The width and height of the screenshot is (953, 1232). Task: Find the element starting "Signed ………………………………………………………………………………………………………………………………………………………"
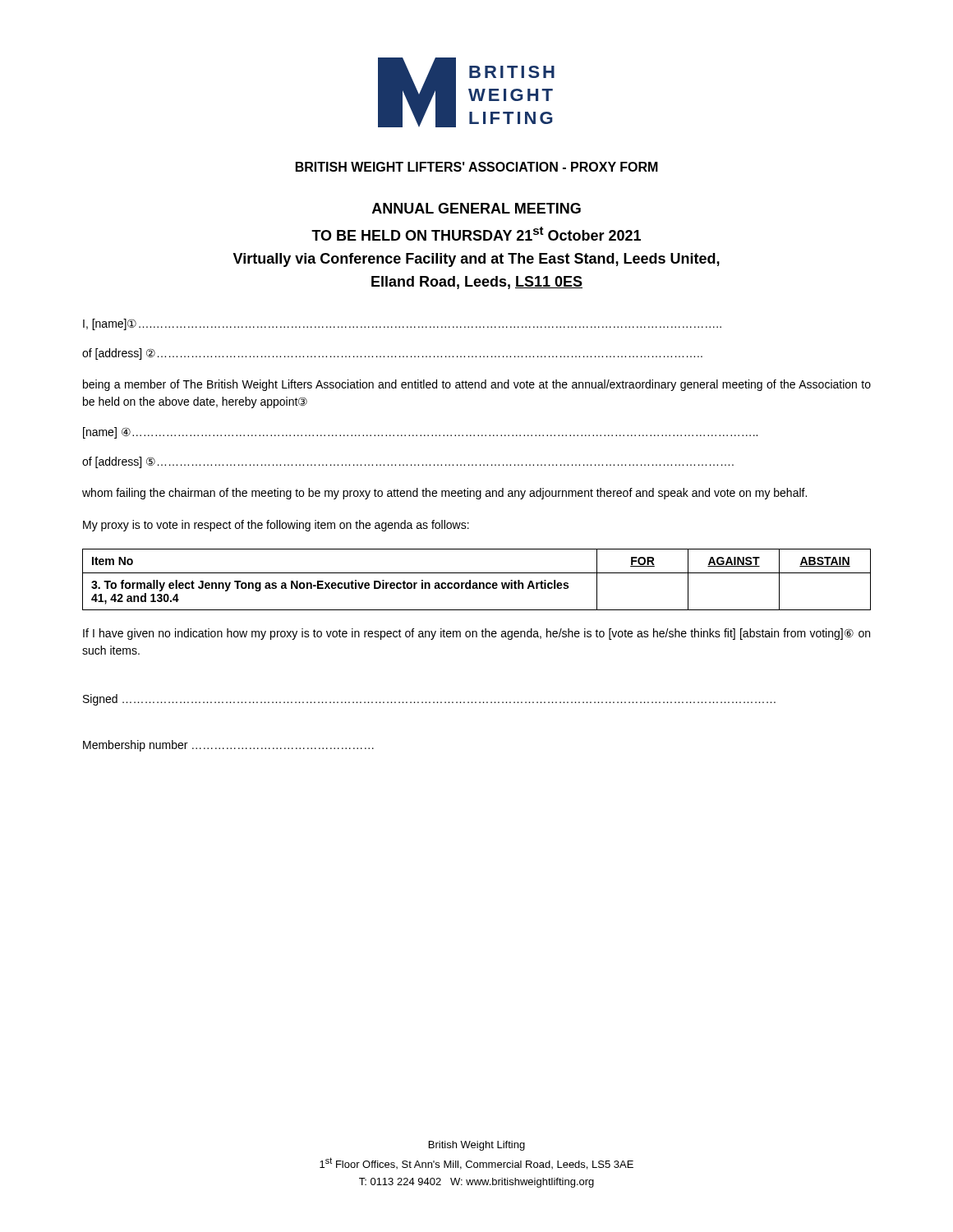[x=429, y=699]
